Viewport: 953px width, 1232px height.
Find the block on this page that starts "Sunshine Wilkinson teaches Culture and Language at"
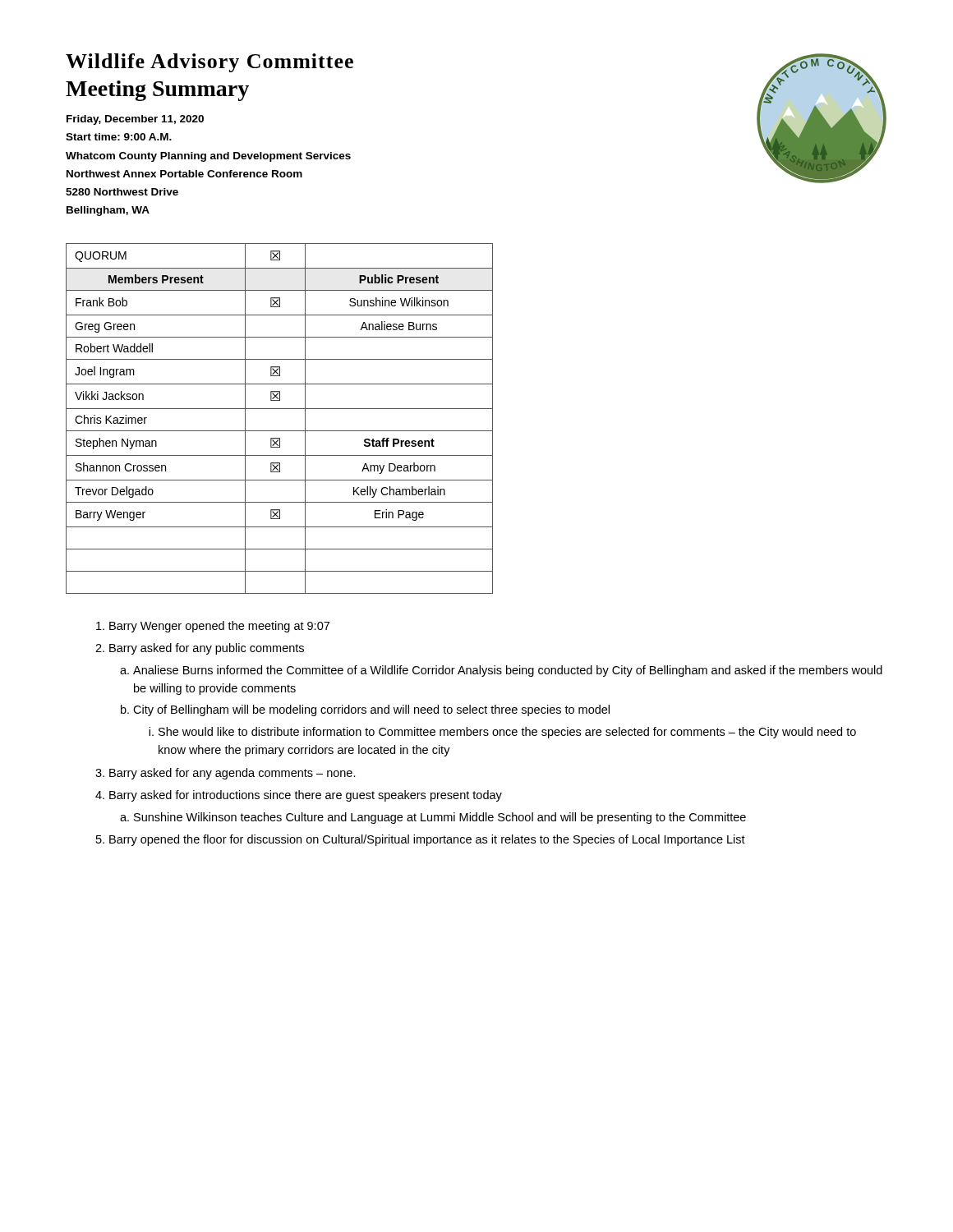point(440,817)
